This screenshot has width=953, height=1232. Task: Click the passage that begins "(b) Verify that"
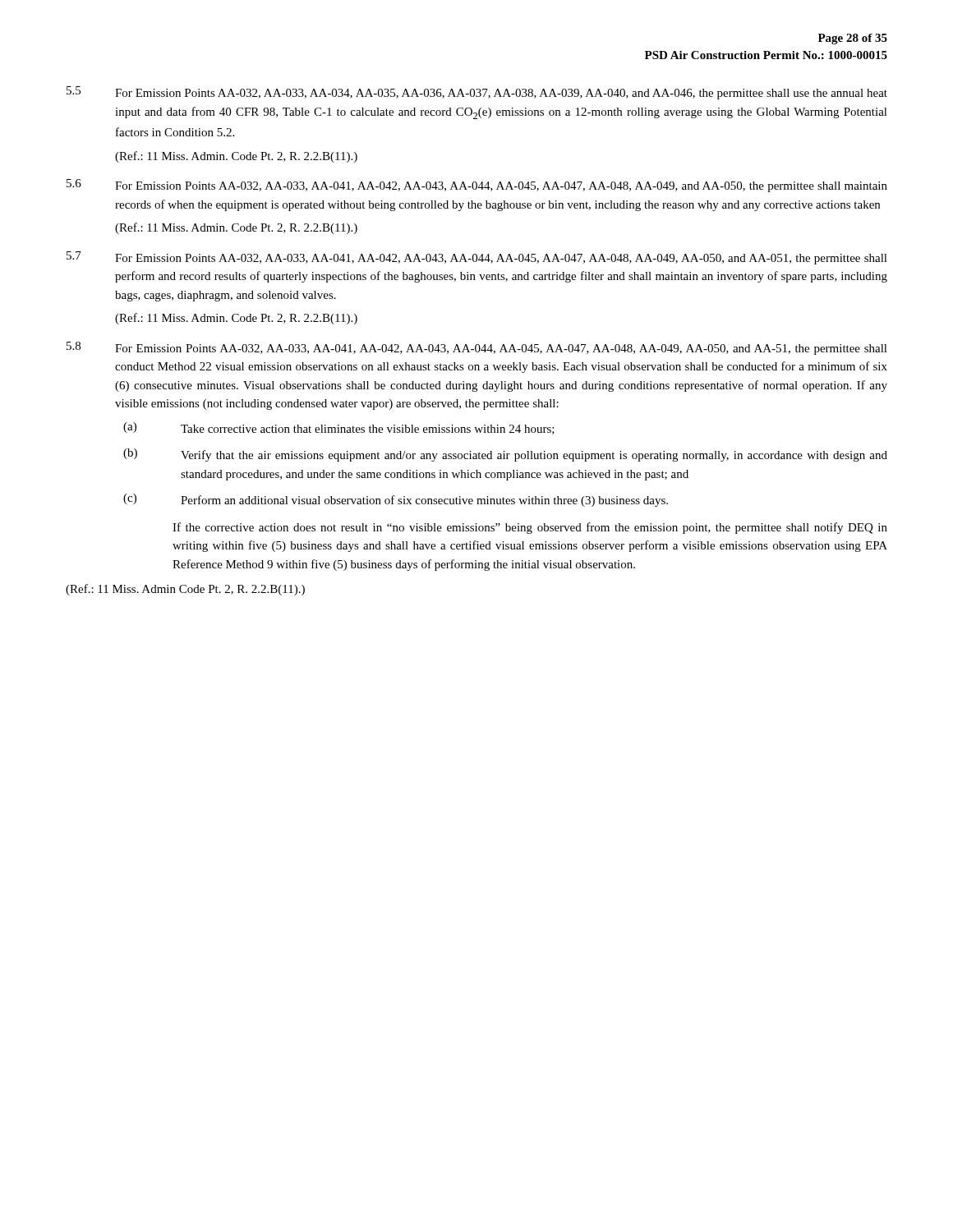coord(501,465)
